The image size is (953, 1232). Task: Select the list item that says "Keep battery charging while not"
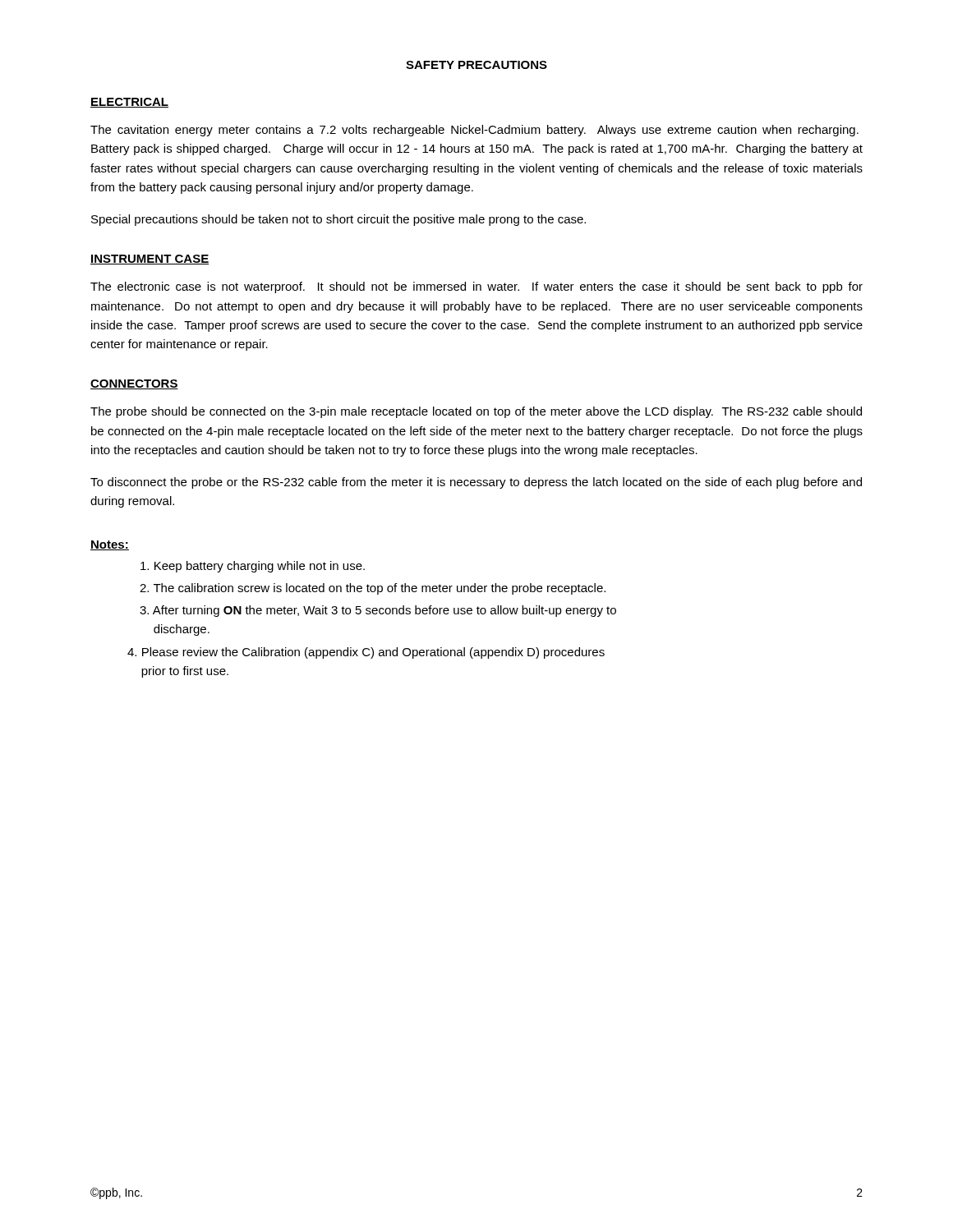pos(253,565)
